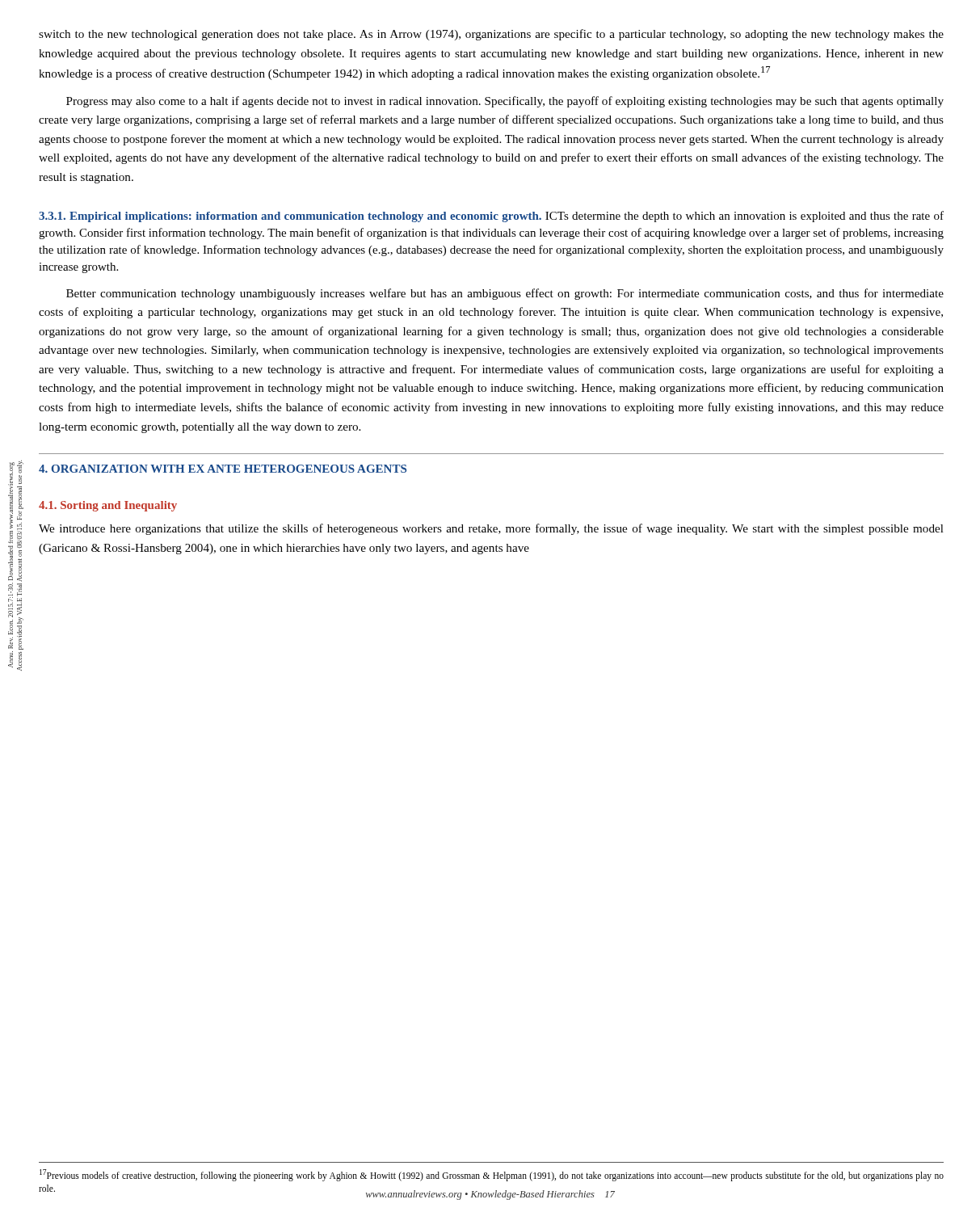
Task: Click the passage that begins "We introduce here organizations that utilize the"
Action: pyautogui.click(x=491, y=538)
